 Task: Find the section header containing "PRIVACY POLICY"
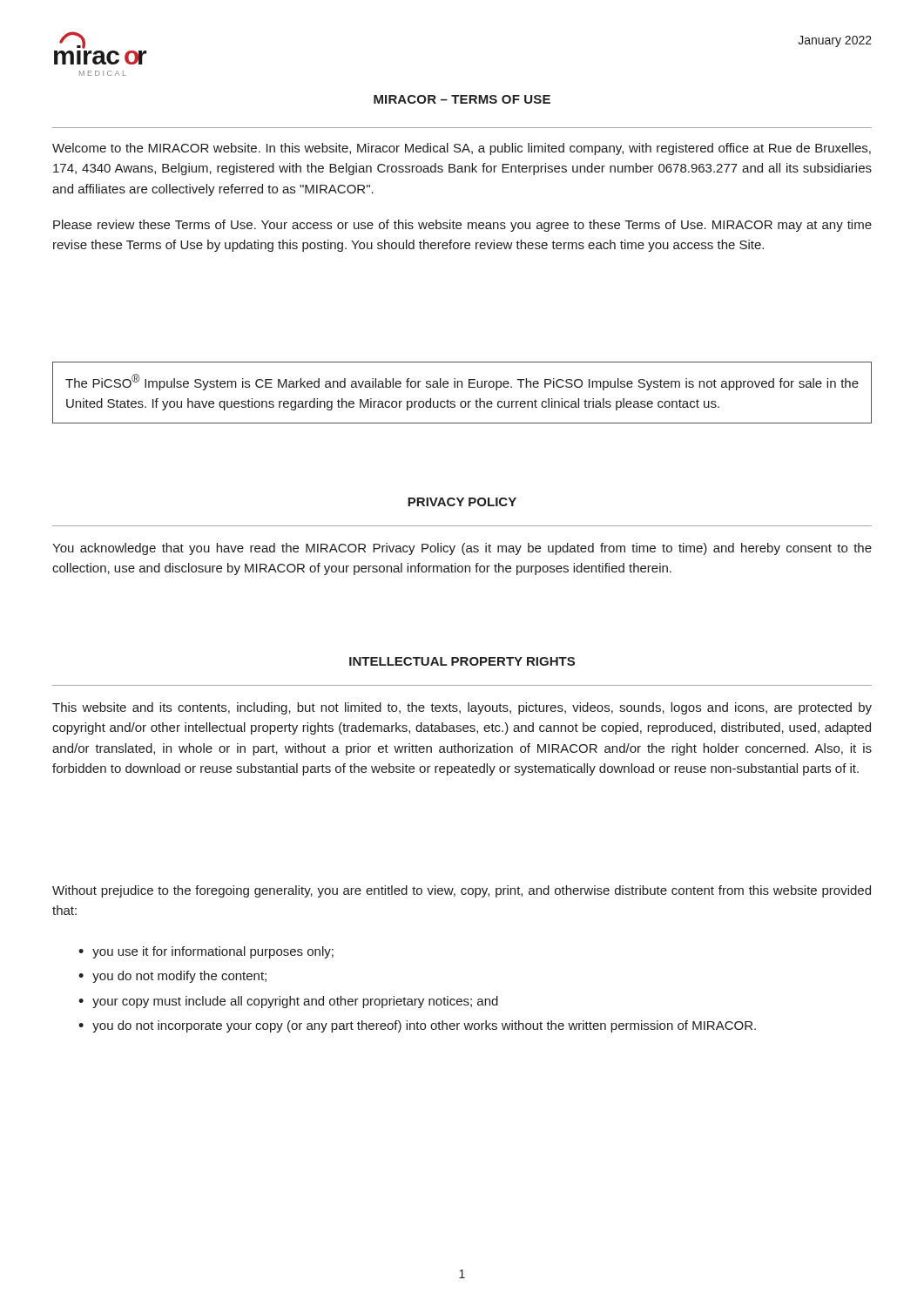(x=462, y=501)
